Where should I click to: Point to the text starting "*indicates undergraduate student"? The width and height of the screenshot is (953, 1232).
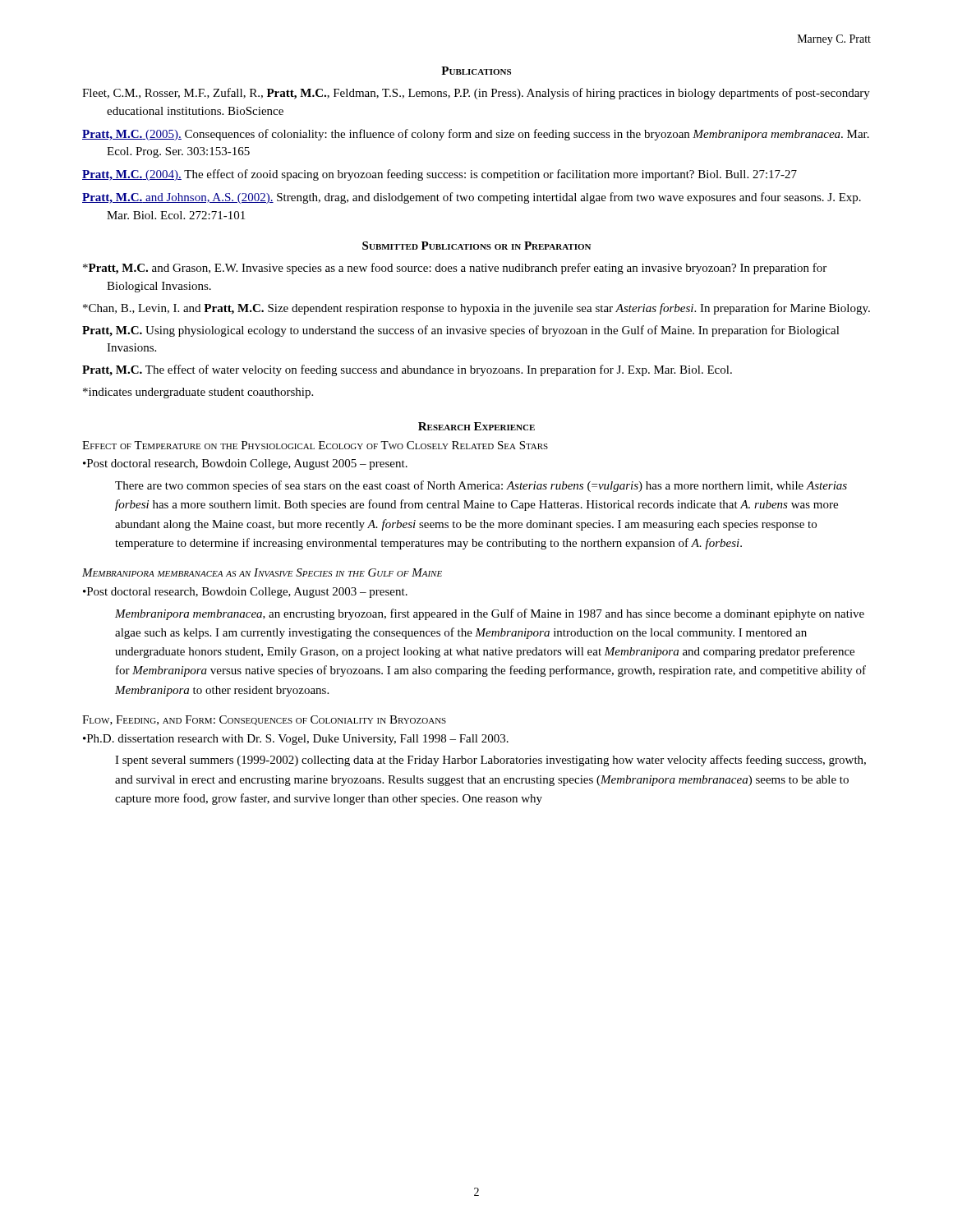(198, 392)
